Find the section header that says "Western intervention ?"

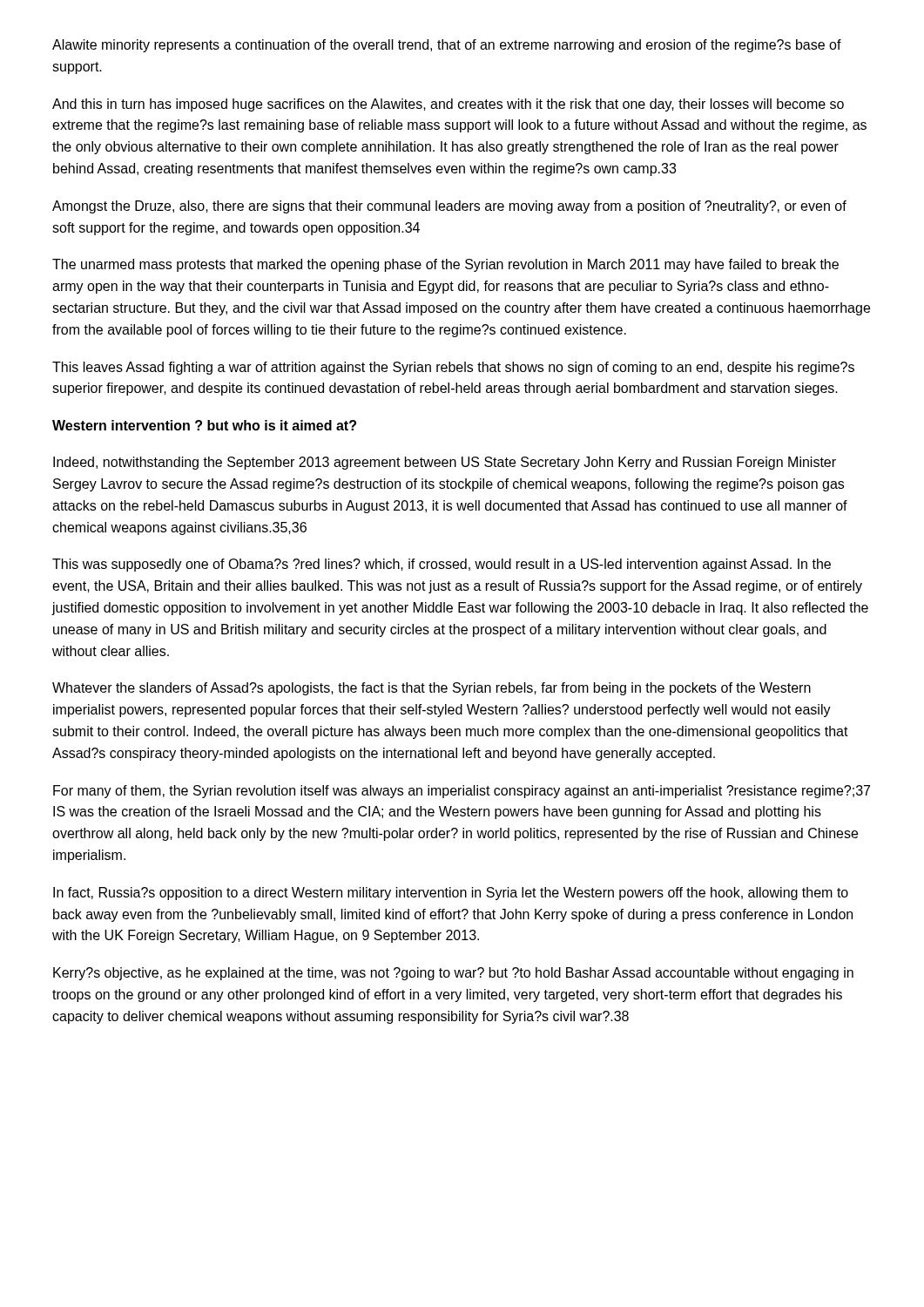[205, 426]
